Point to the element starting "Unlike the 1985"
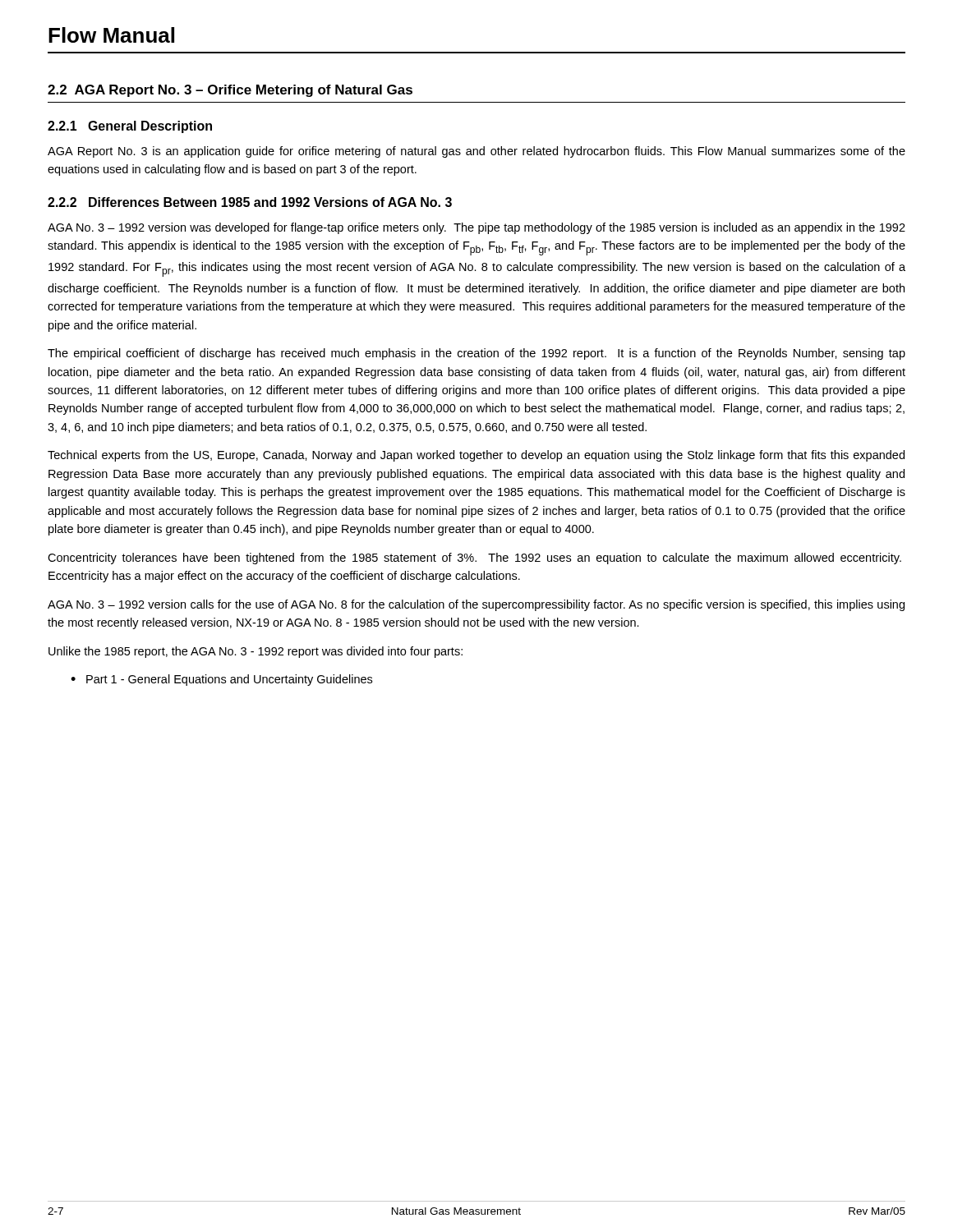Screen dimensions: 1232x953 tap(256, 651)
